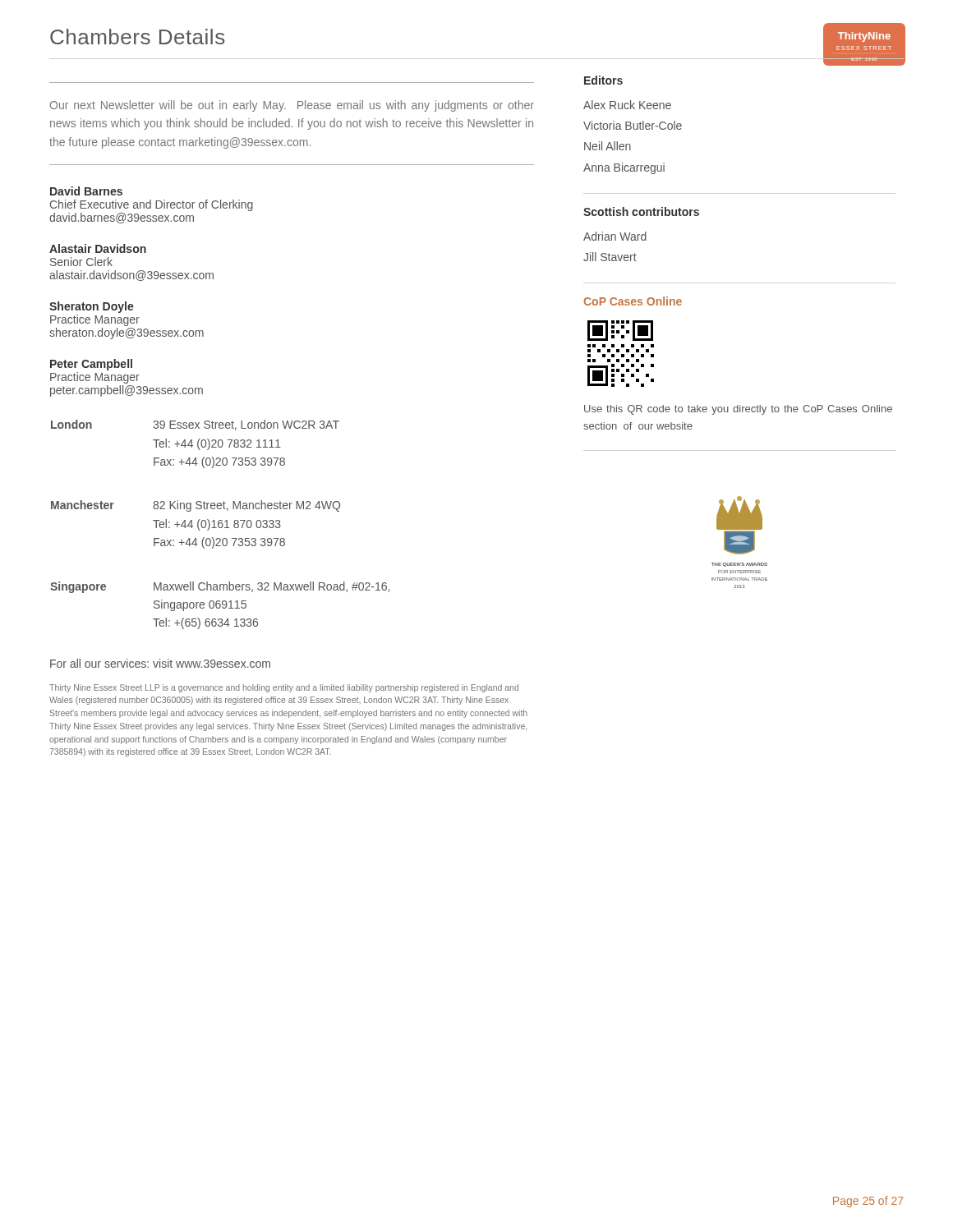Point to the element starting "Manchester 82 King Street, Manchester"
The image size is (953, 1232).
pyautogui.click(x=196, y=506)
